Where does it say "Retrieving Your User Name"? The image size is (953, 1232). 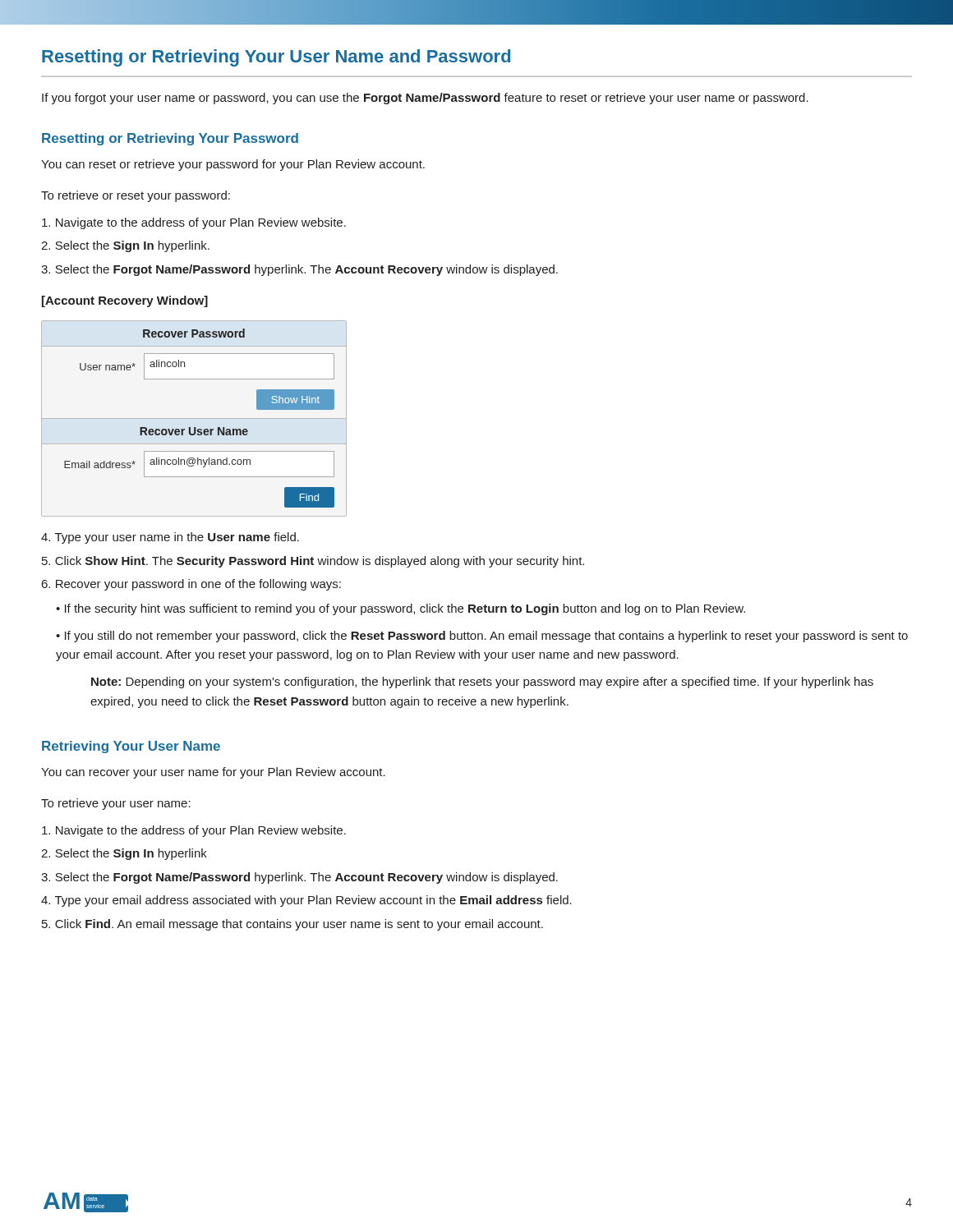tap(131, 746)
